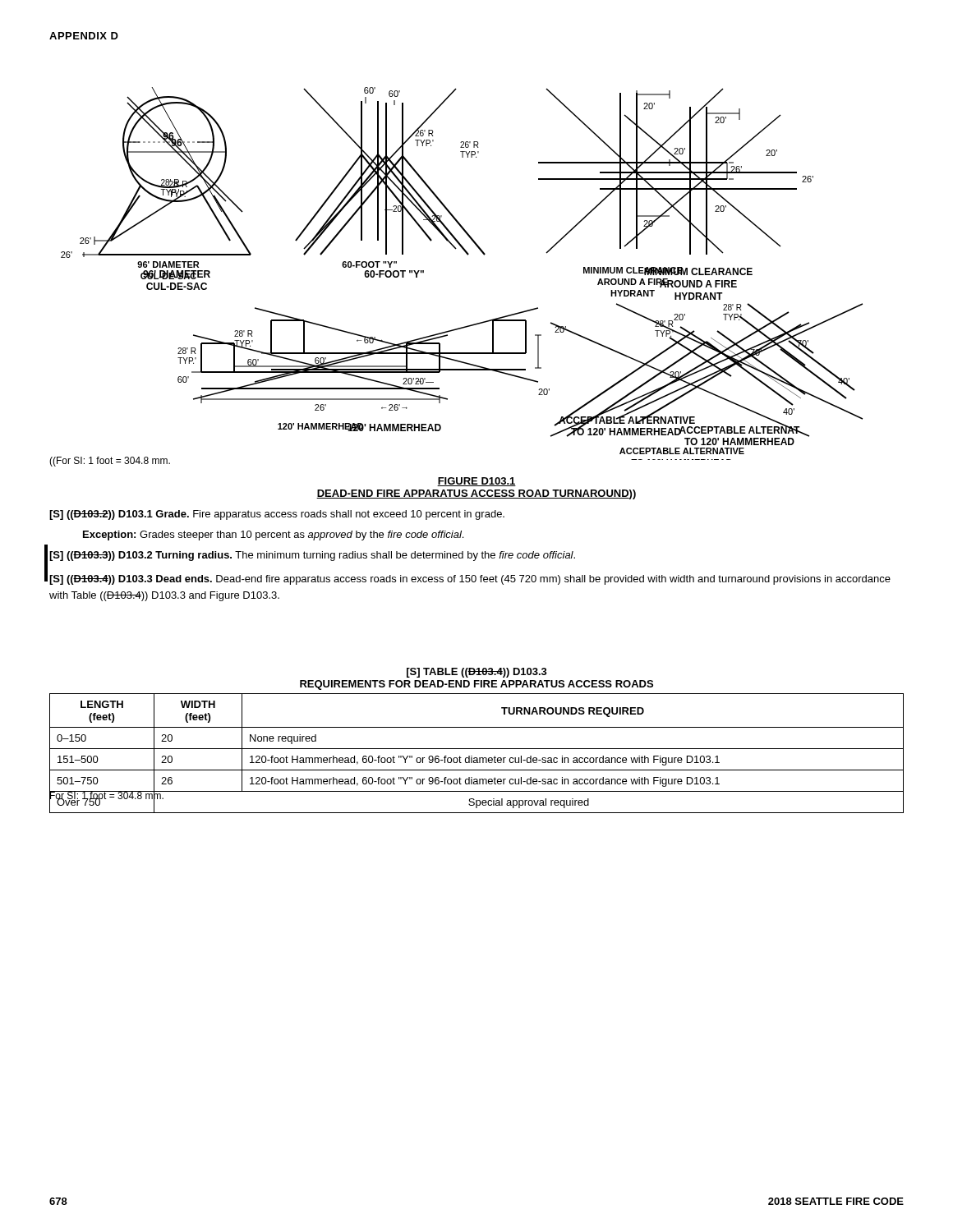Click on the element starting "Exception: Grades steeper than 10 percent as approved"
This screenshot has height=1232, width=953.
coord(273,534)
